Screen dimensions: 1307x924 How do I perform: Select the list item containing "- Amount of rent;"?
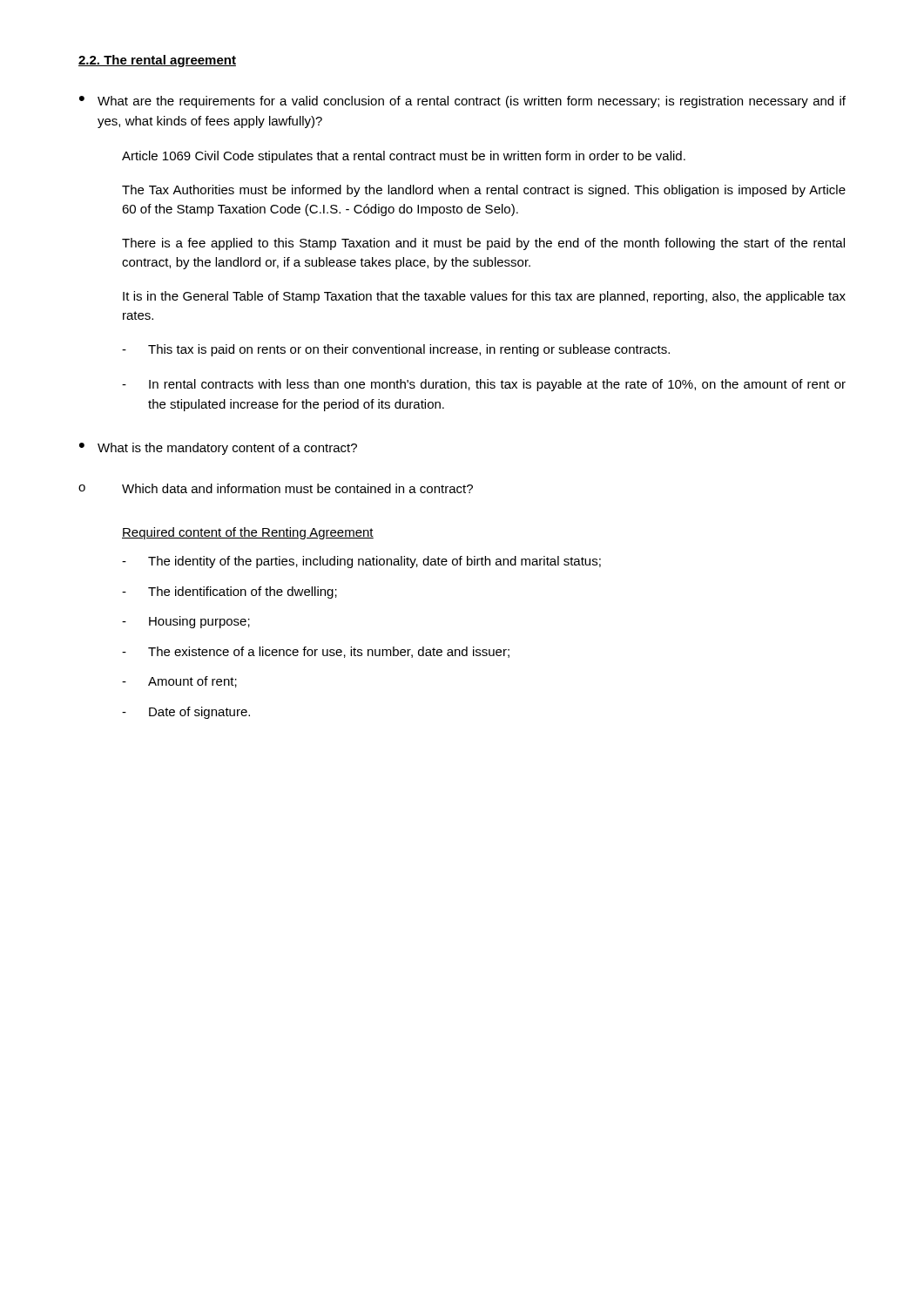[179, 682]
